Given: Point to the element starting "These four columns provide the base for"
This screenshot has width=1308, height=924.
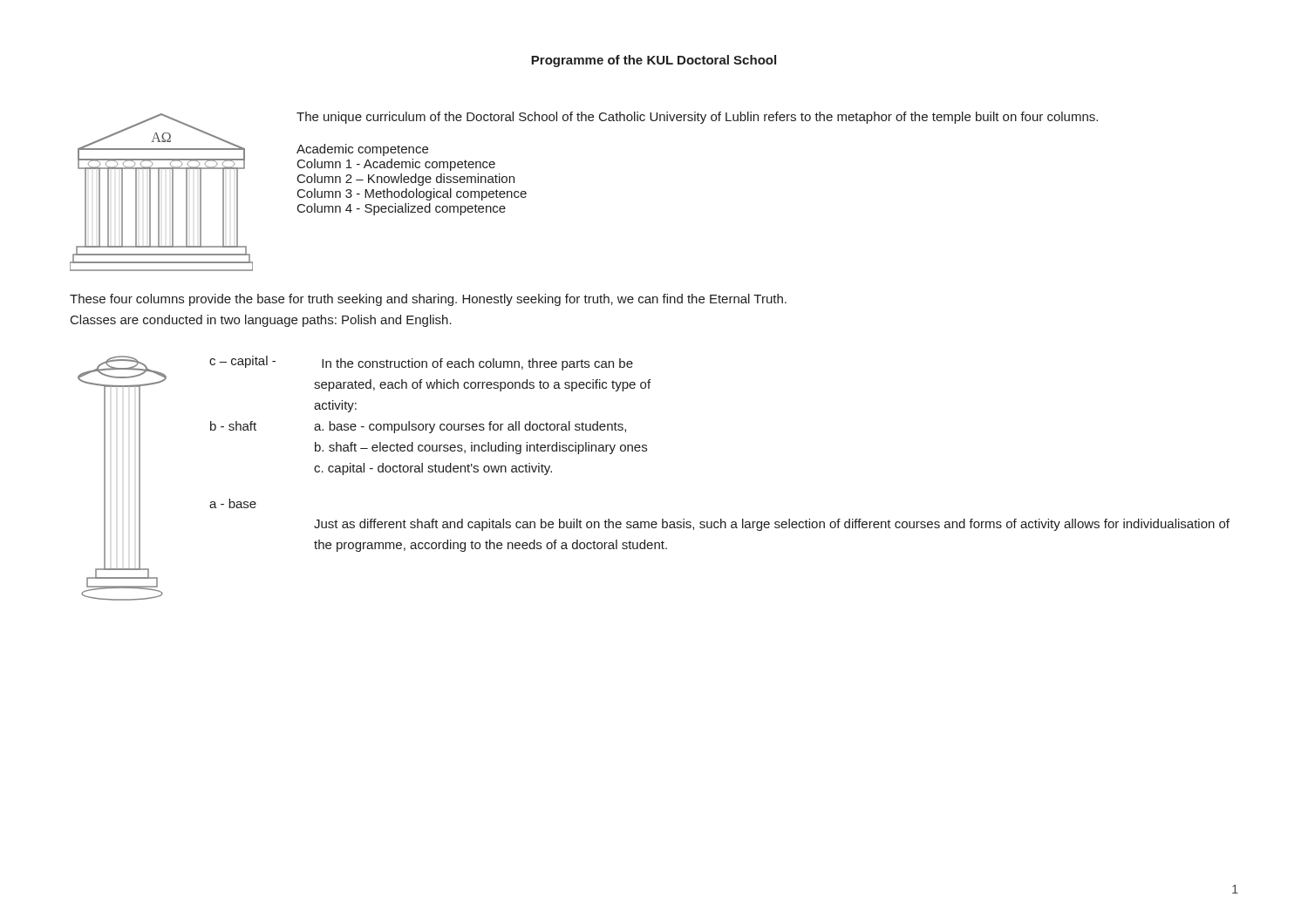Looking at the screenshot, I should (x=429, y=309).
